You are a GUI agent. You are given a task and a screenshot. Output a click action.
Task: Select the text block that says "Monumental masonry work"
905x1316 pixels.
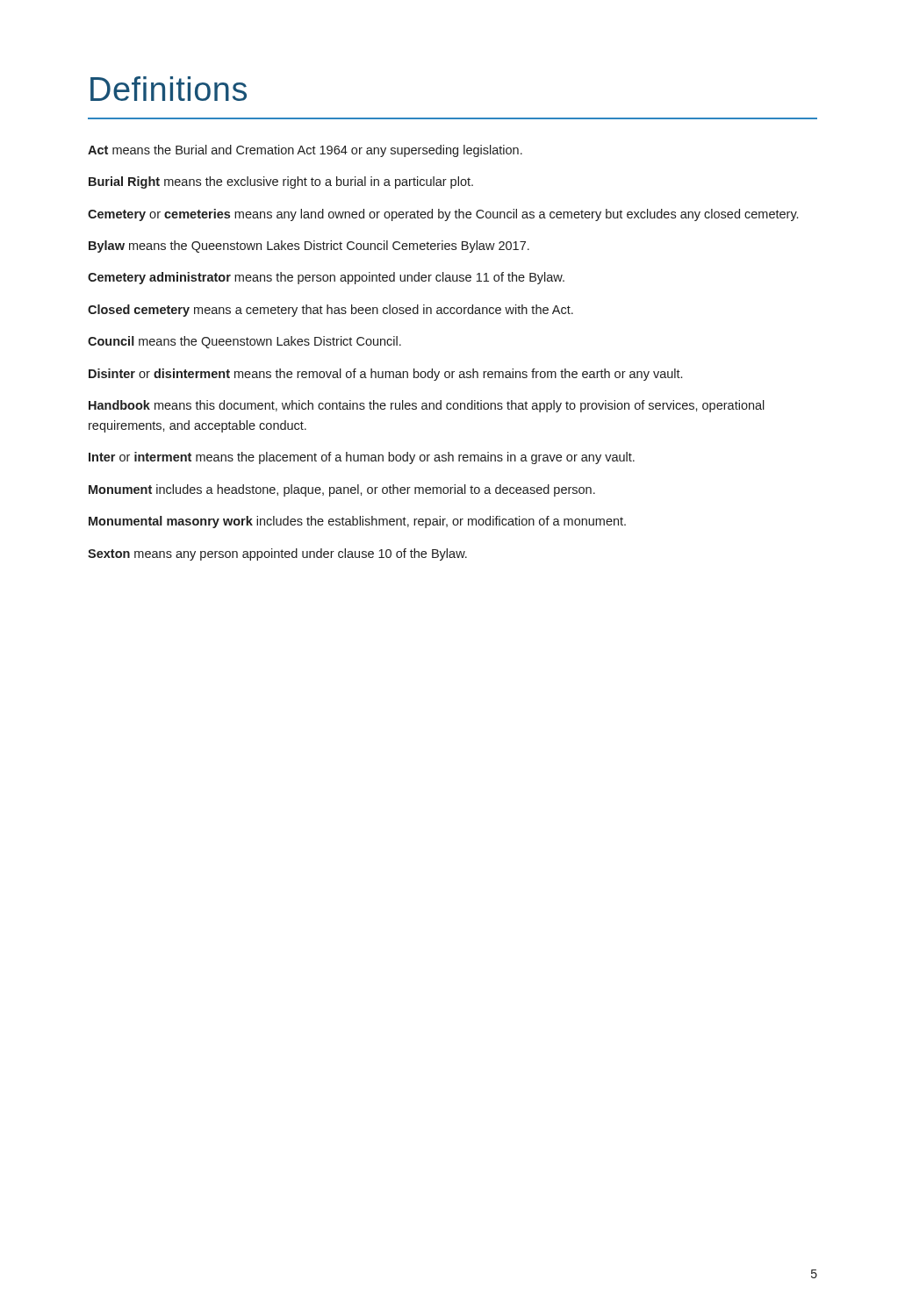click(x=357, y=521)
